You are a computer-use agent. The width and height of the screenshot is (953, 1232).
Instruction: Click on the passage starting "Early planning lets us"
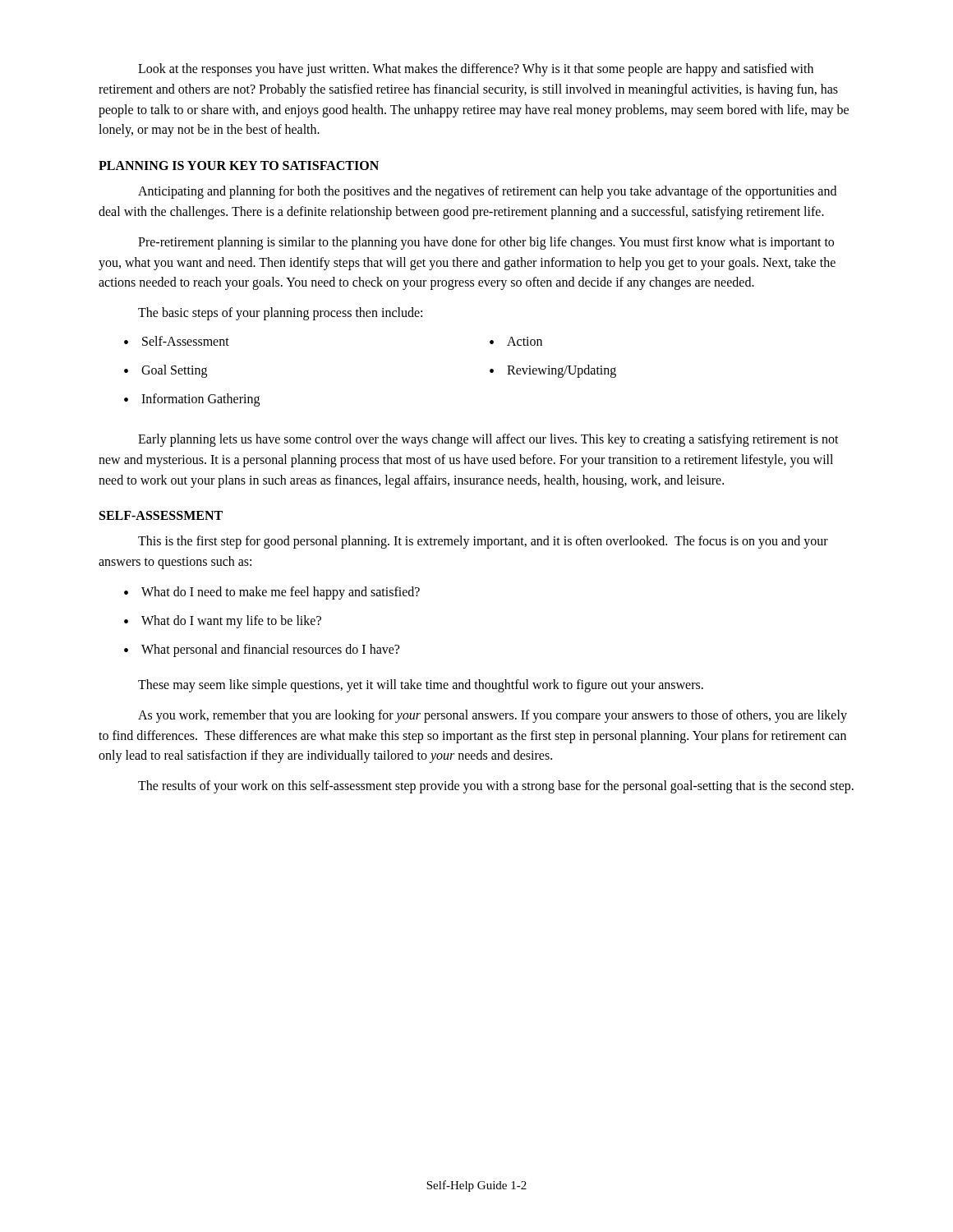468,459
